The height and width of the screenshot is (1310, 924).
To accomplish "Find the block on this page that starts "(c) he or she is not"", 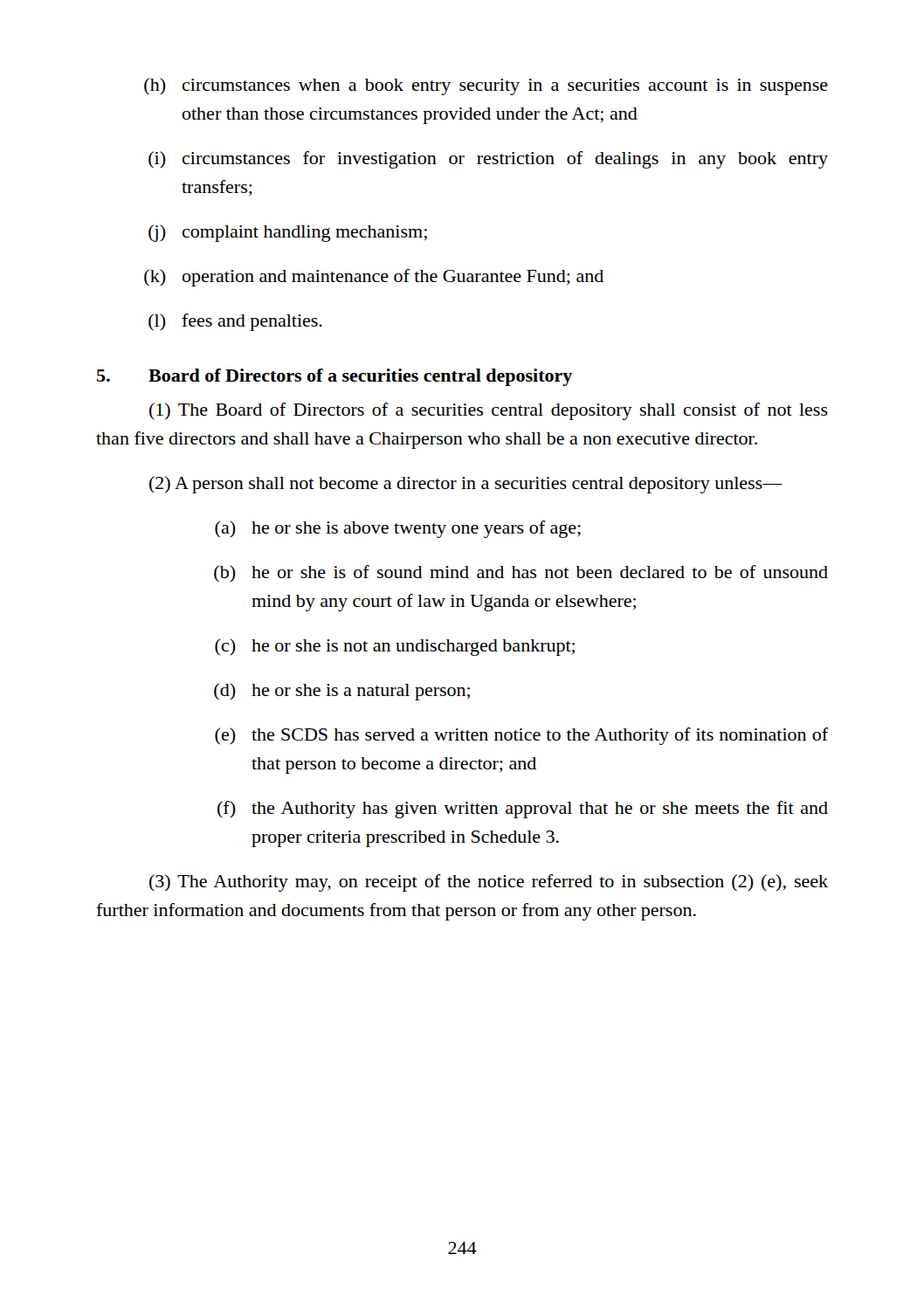I will coord(497,645).
